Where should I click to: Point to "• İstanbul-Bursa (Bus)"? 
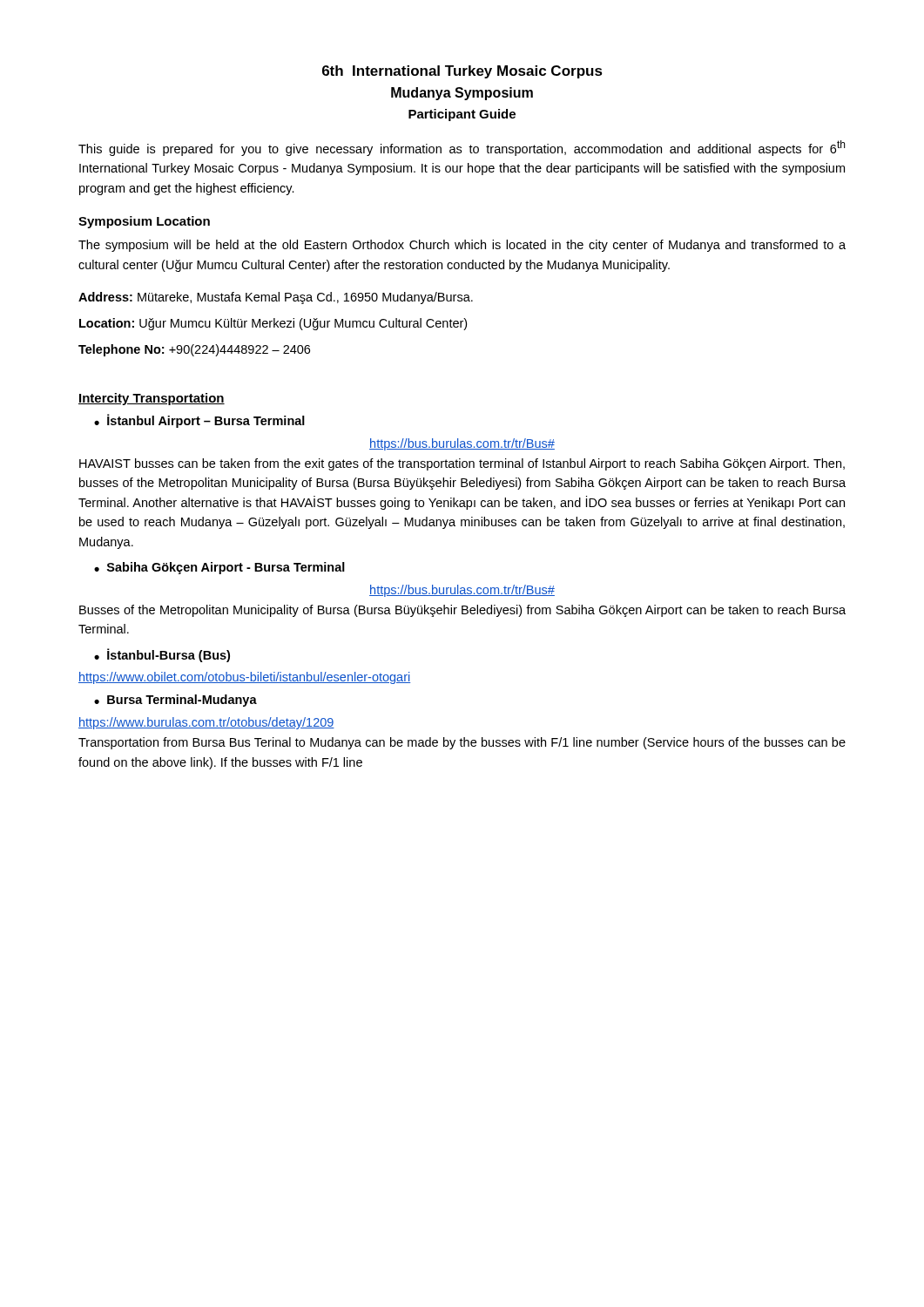(162, 658)
